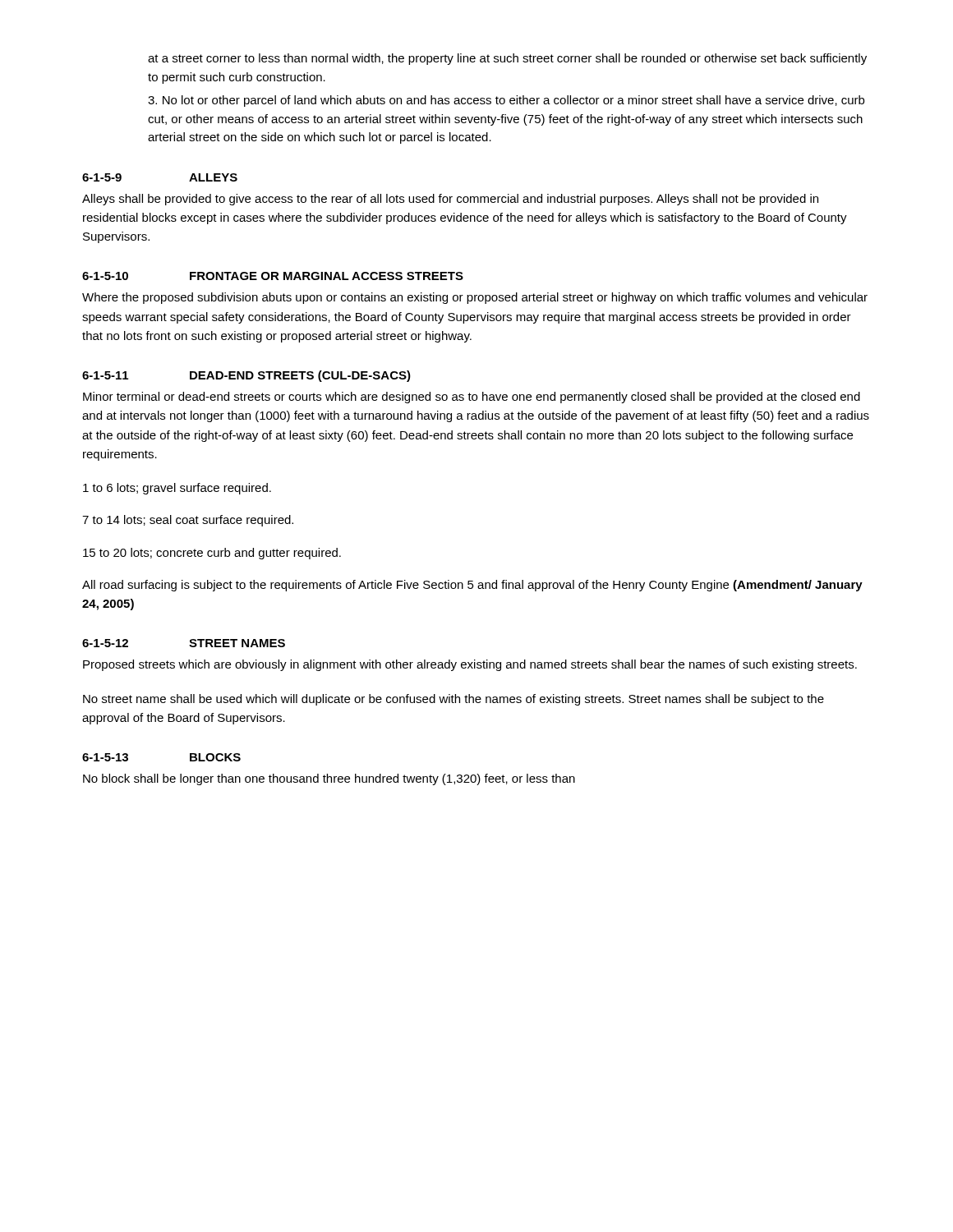Navigate to the block starting "7 to 14 lots; seal coat"
This screenshot has width=953, height=1232.
188,520
